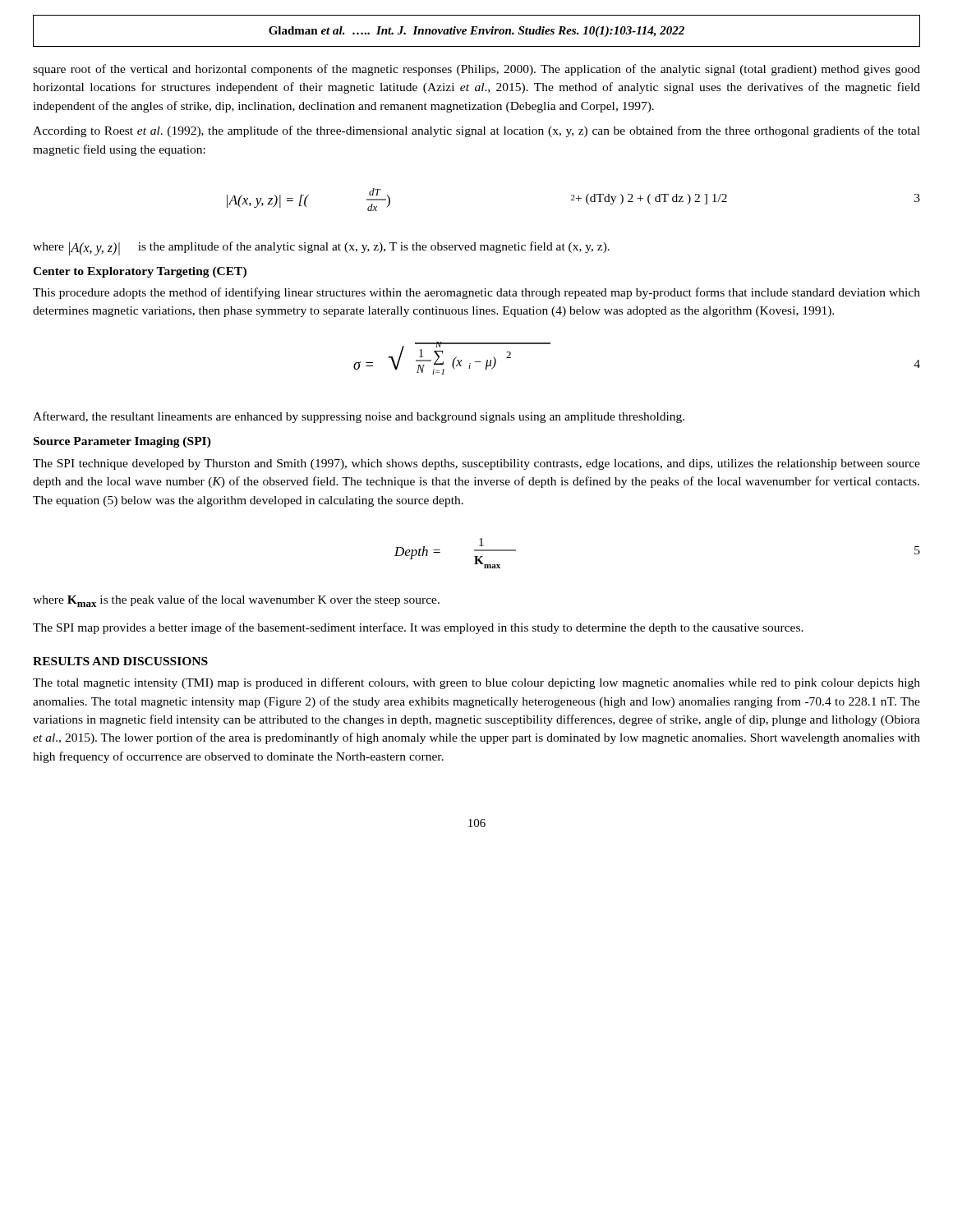Navigate to the element starting "According to Roest"
Screen dimensions: 1232x953
476,140
